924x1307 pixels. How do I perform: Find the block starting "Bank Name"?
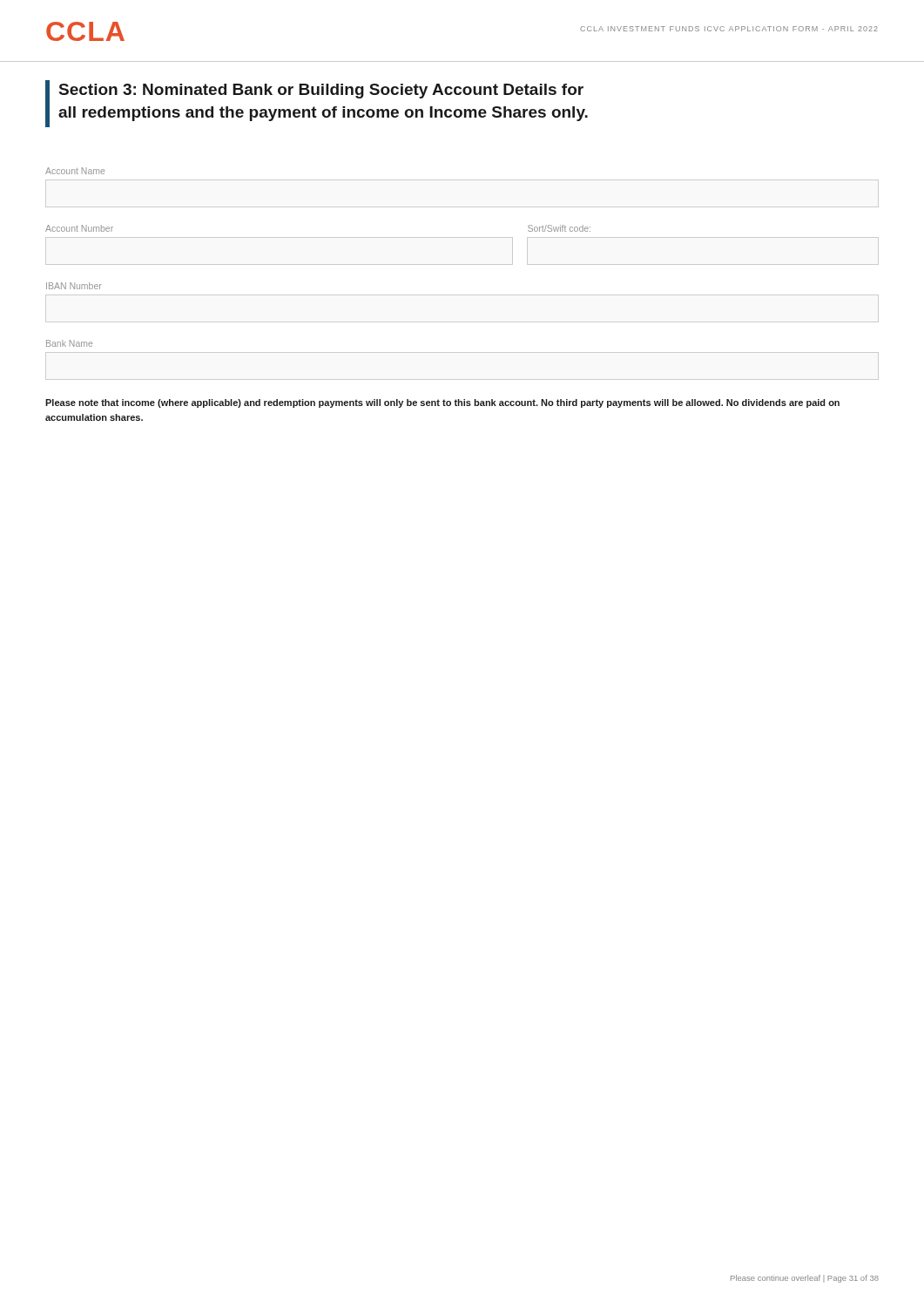69,343
